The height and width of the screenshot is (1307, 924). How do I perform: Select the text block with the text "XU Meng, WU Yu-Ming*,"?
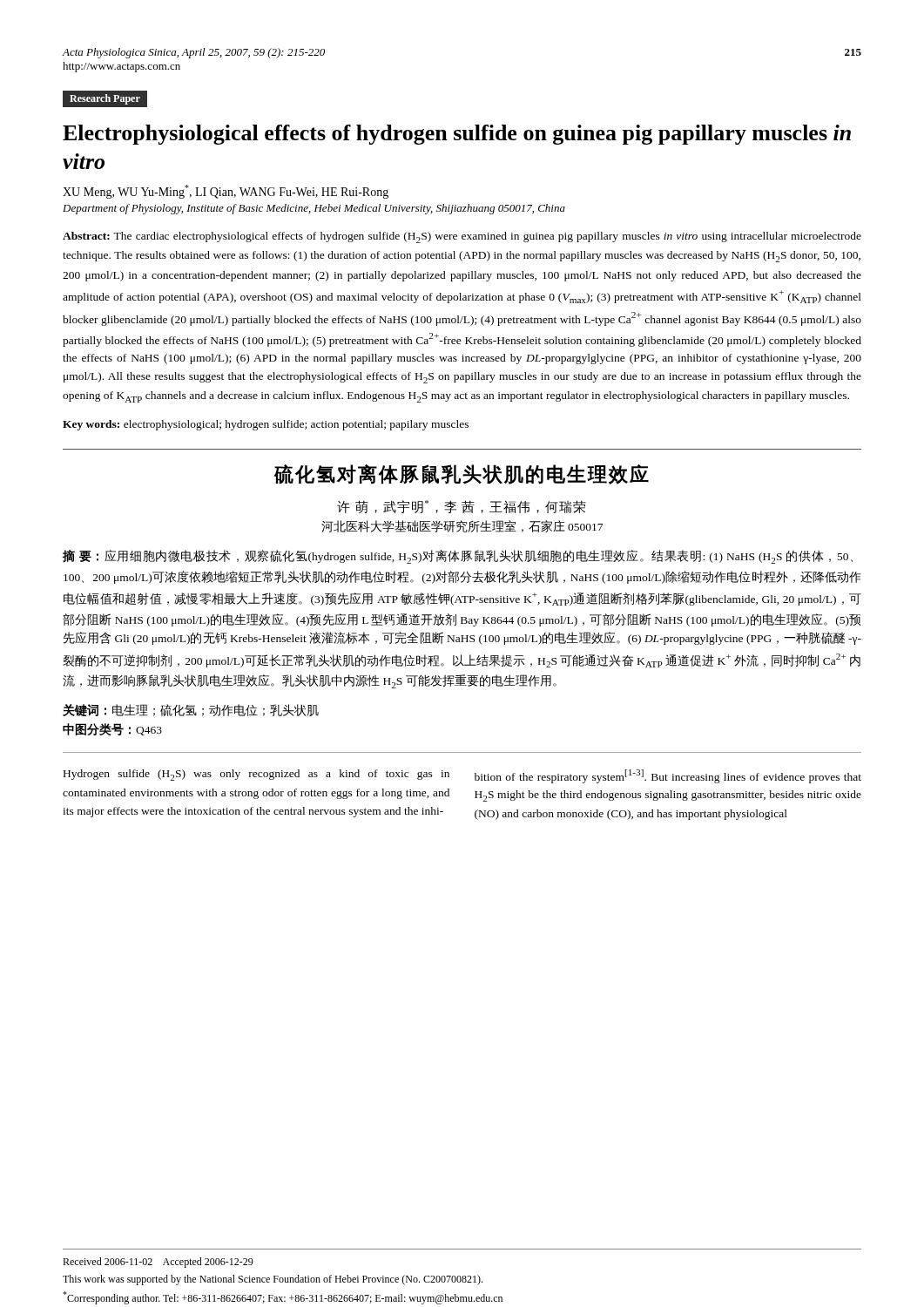point(226,191)
